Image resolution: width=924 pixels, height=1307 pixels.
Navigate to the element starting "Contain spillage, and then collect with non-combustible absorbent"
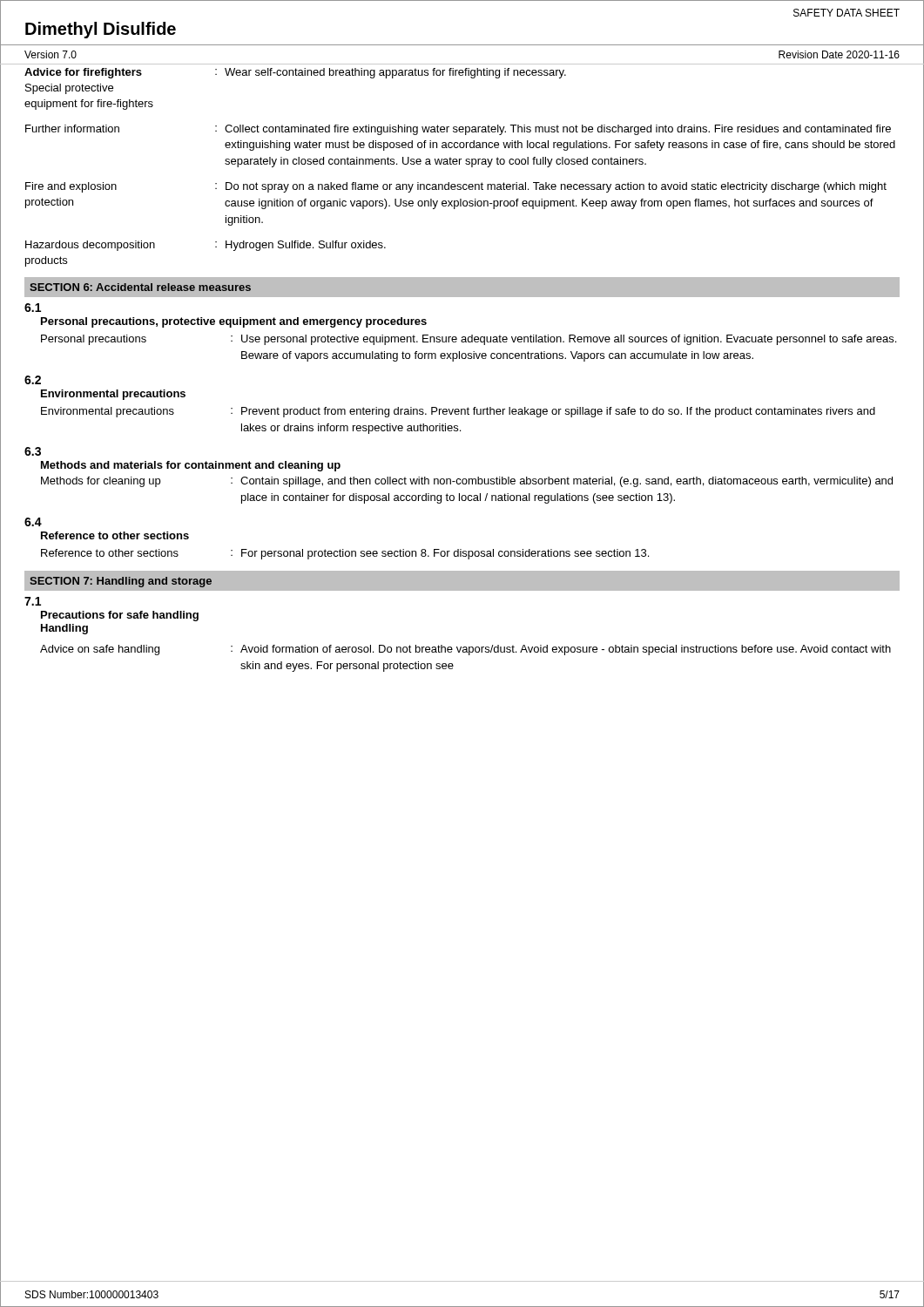pos(567,489)
